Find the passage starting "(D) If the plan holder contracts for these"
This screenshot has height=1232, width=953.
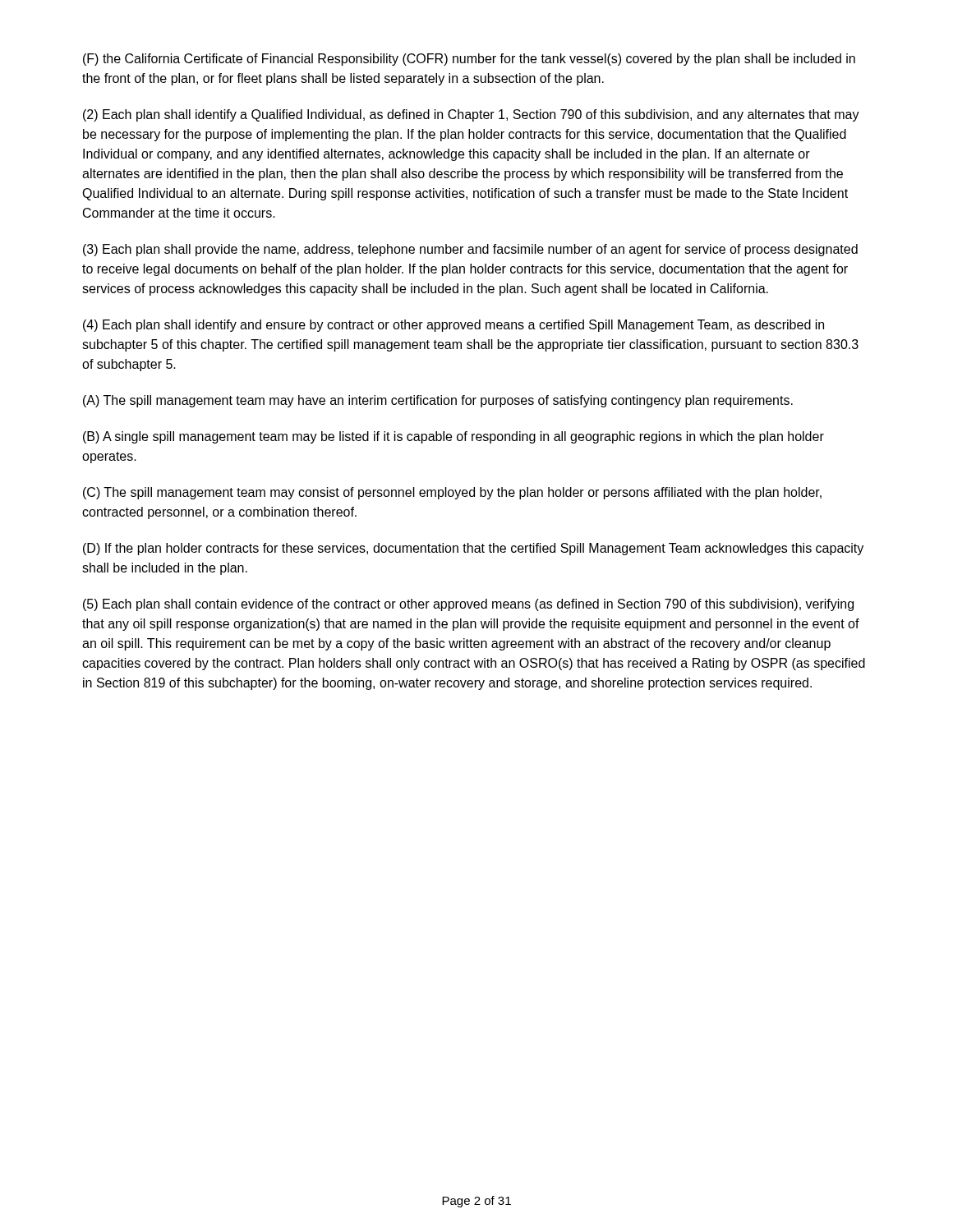[x=473, y=558]
